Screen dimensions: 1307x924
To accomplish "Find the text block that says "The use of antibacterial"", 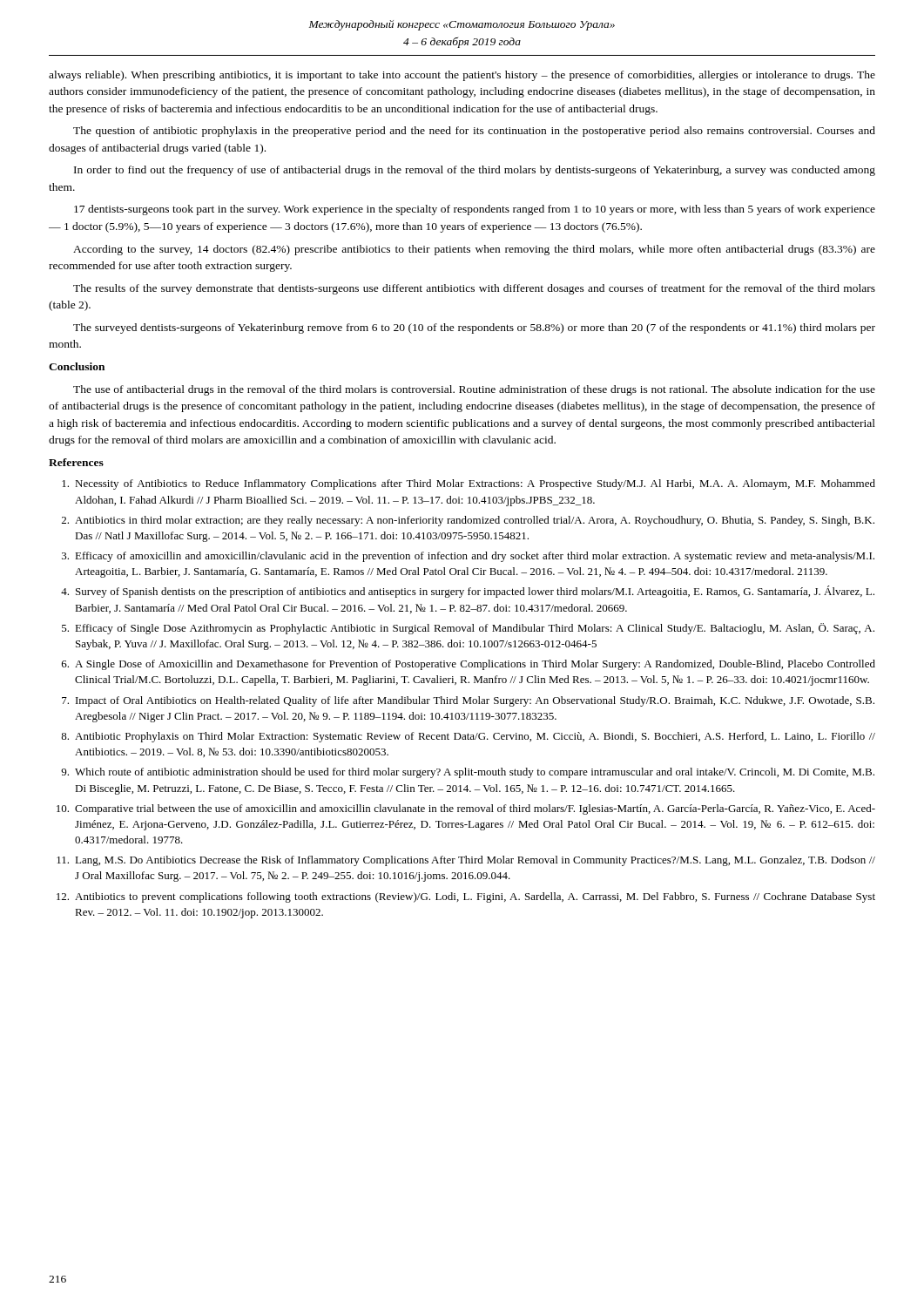I will pyautogui.click(x=462, y=414).
